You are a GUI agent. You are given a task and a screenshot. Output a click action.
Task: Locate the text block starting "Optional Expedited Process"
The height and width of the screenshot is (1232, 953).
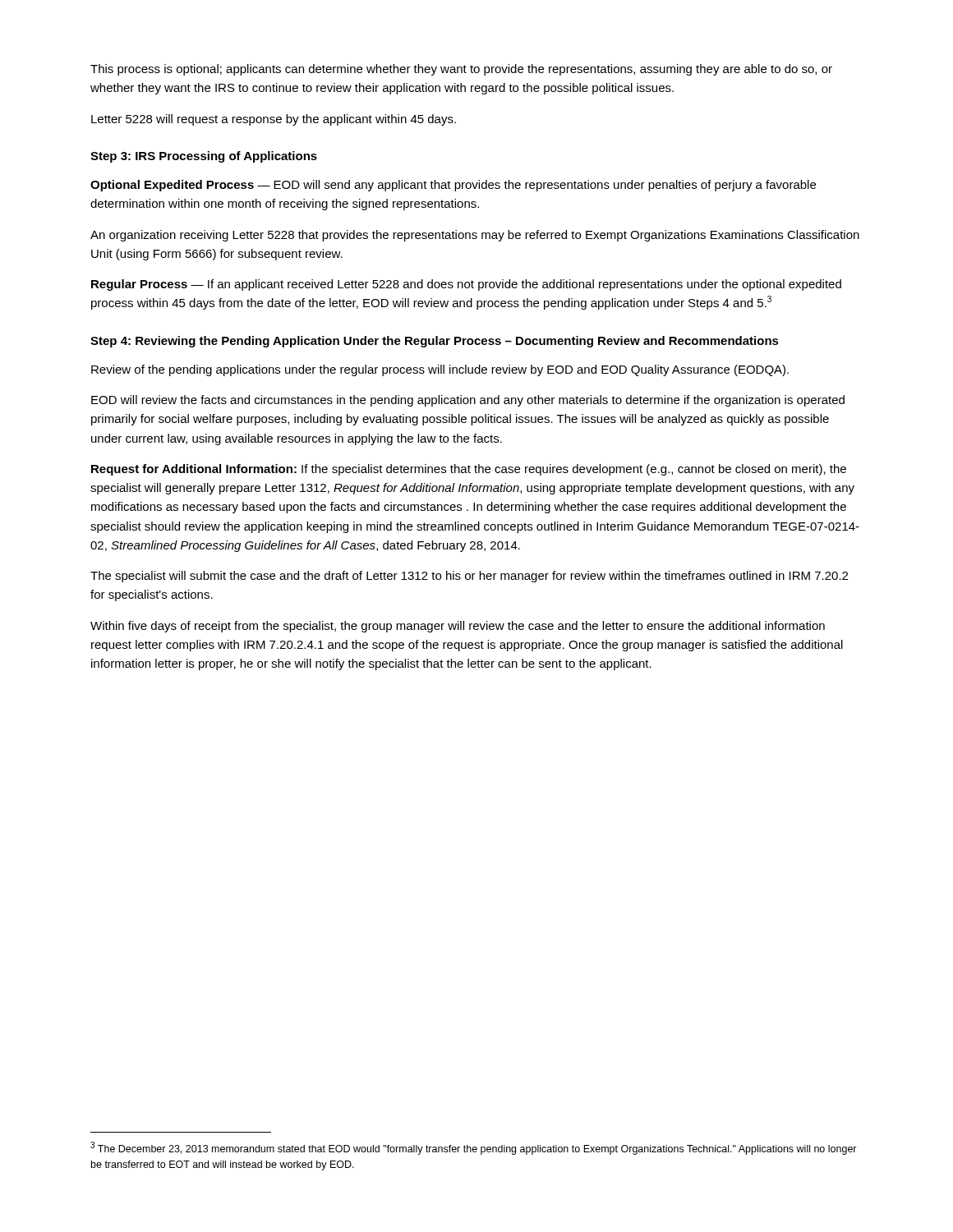click(453, 194)
